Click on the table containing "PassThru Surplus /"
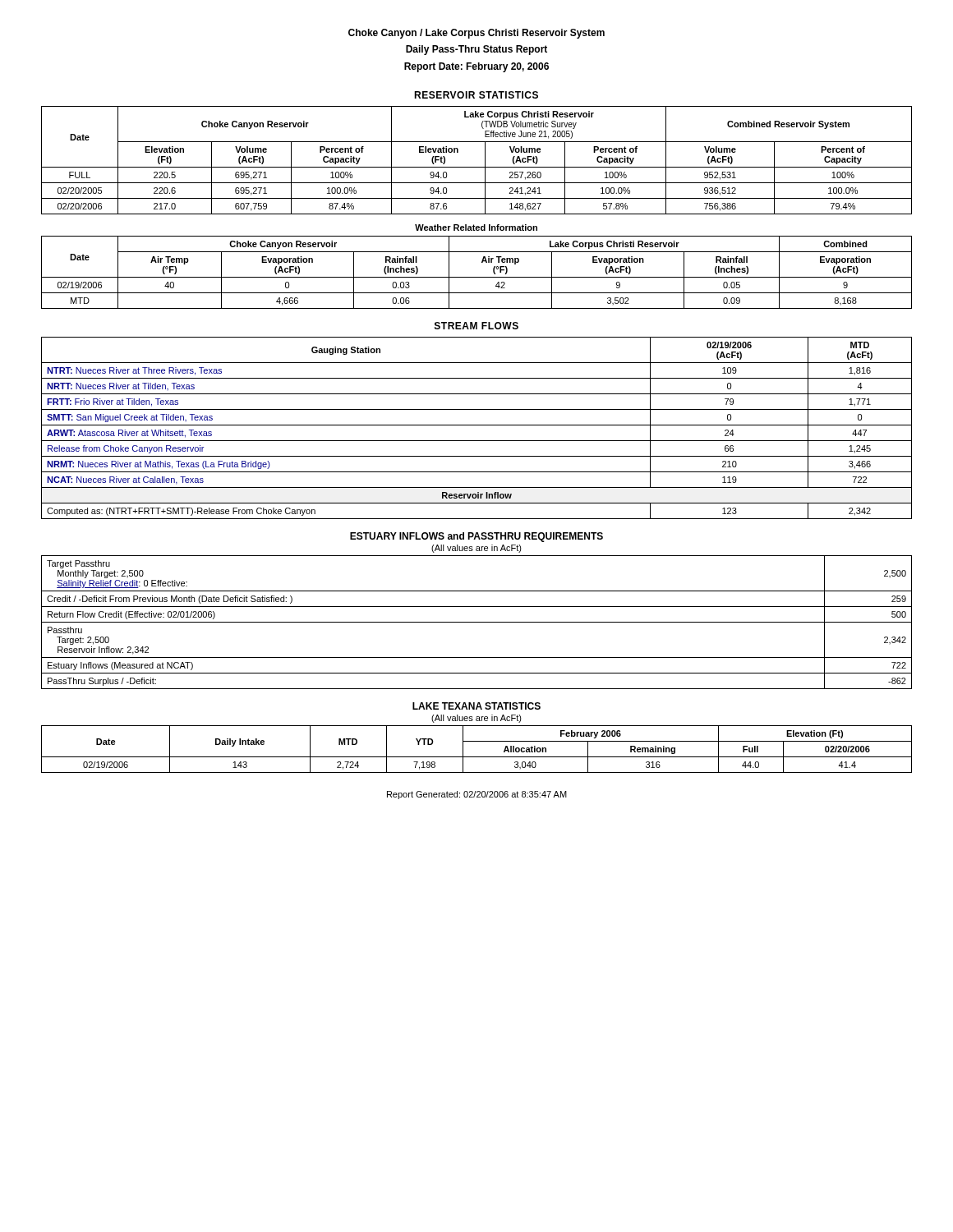 pyautogui.click(x=476, y=622)
